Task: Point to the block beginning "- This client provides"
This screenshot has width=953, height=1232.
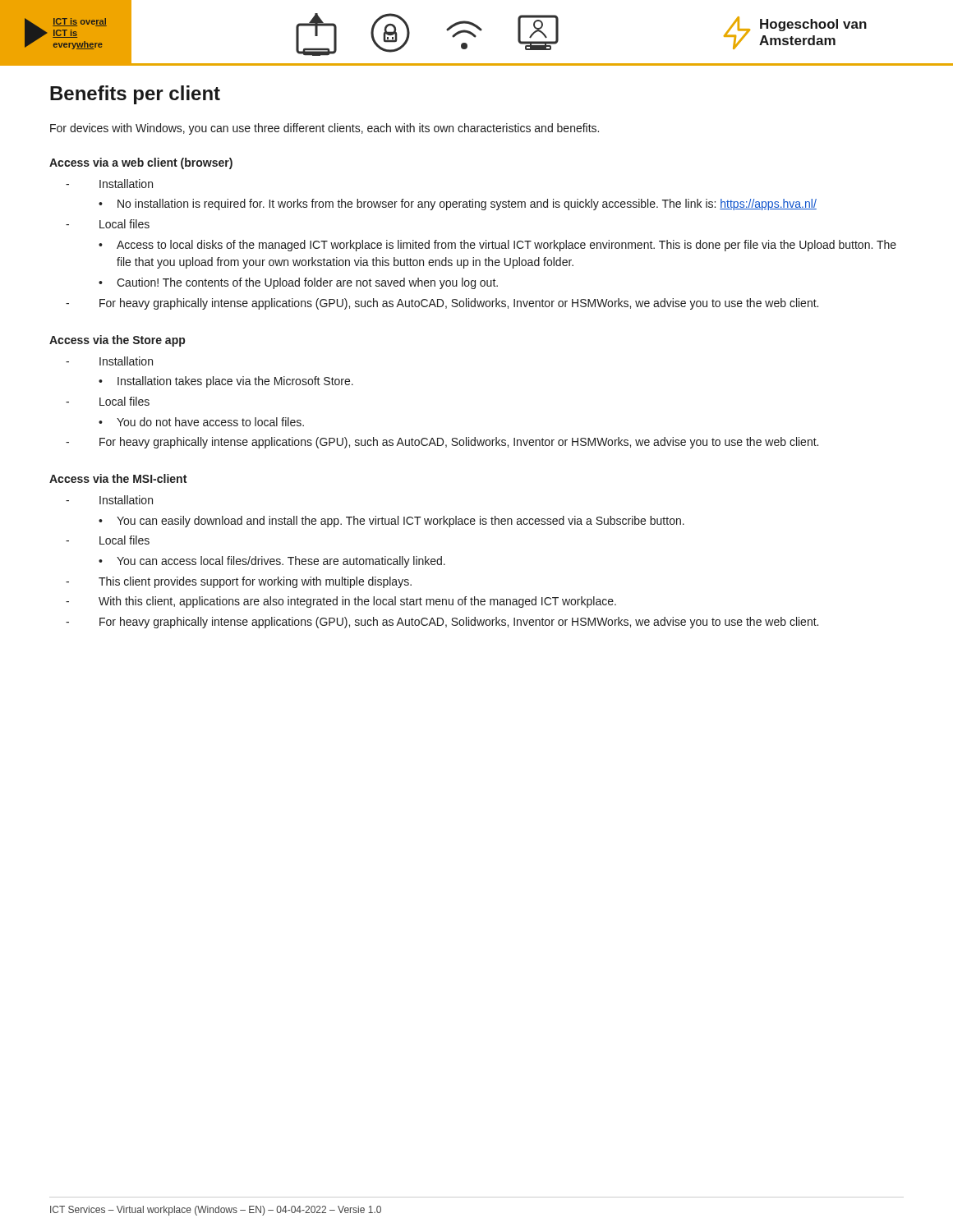Action: coord(231,582)
